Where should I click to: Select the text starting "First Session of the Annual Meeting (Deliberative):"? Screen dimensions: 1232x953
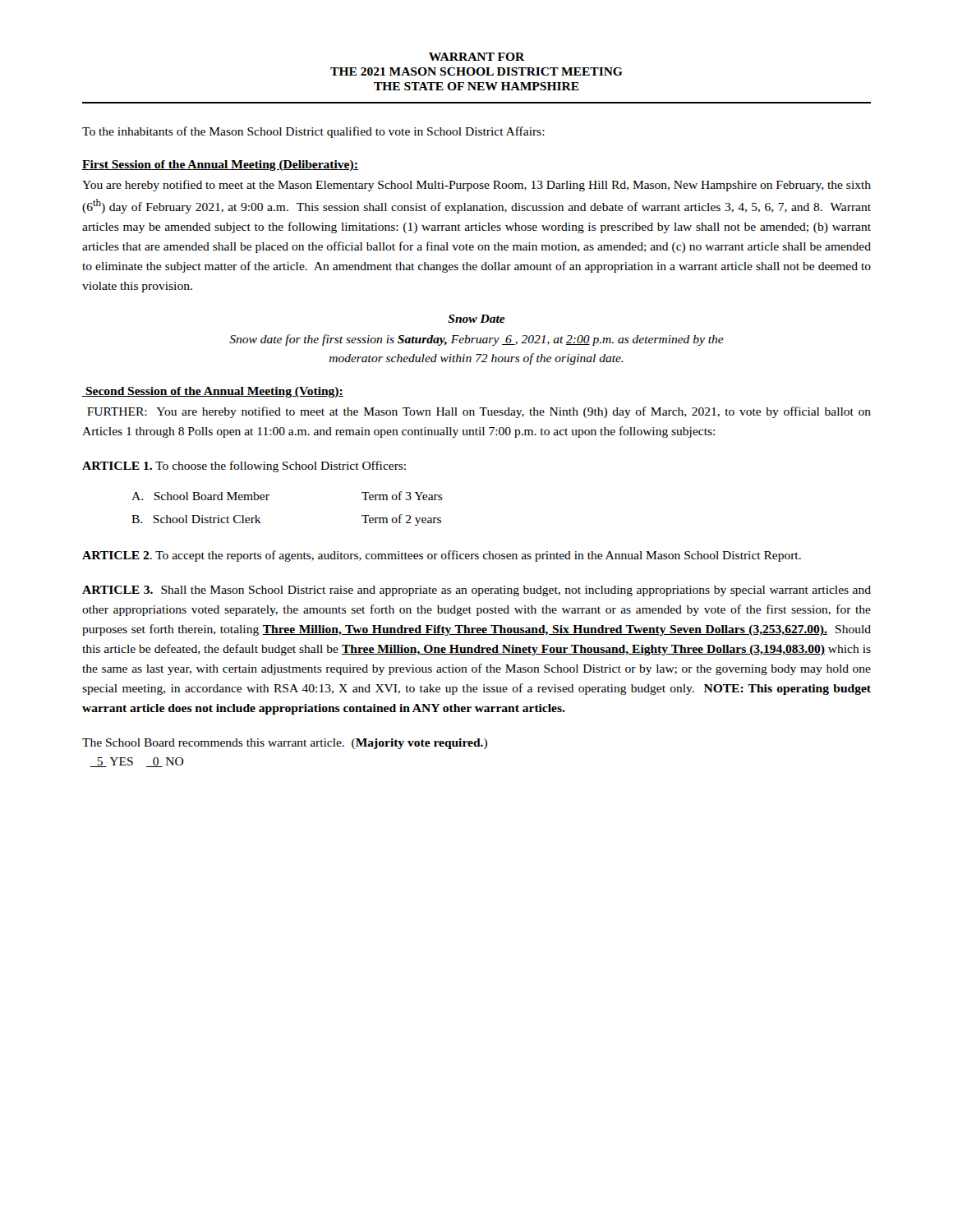[220, 164]
